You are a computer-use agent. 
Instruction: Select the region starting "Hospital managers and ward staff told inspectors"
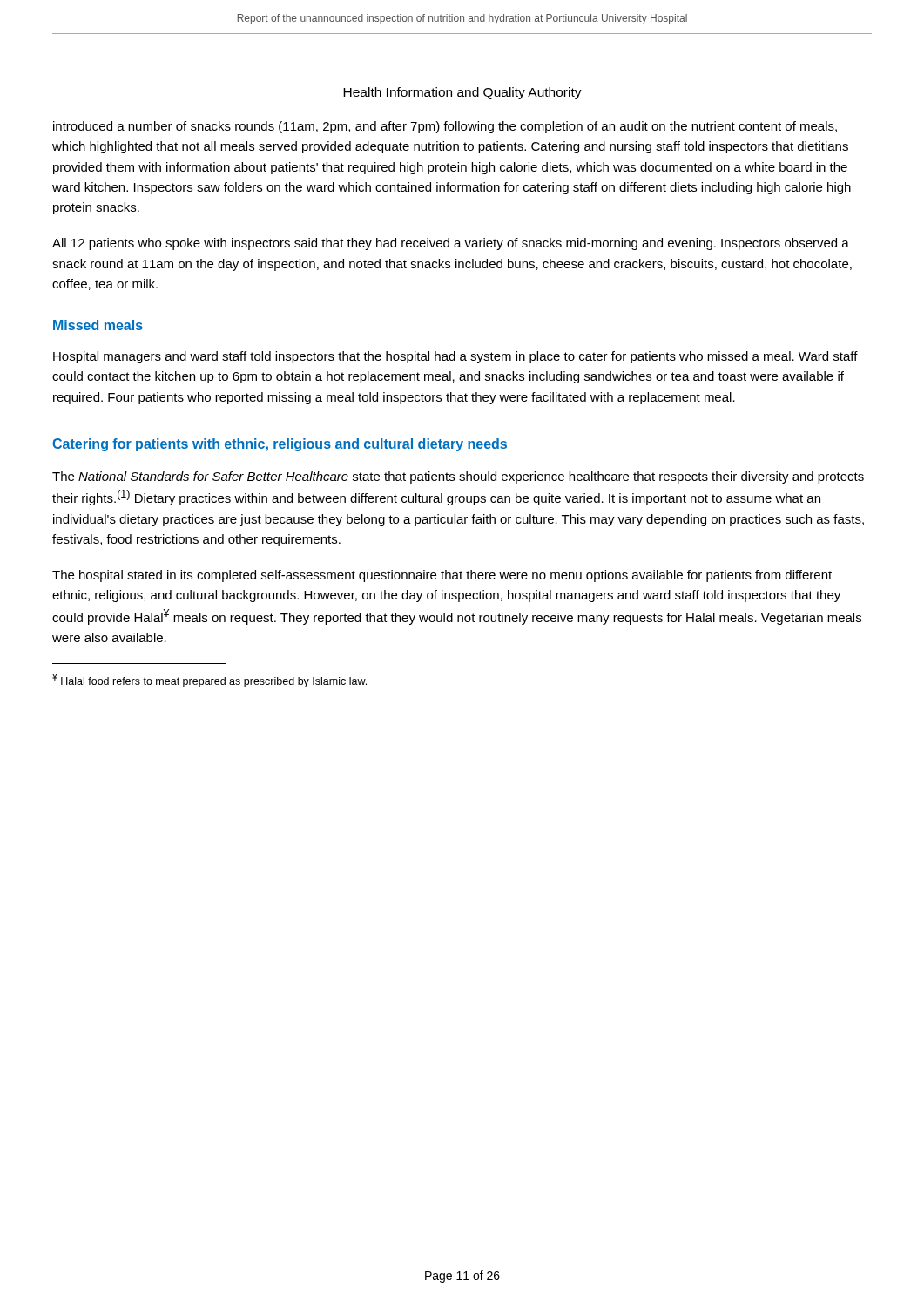[455, 376]
